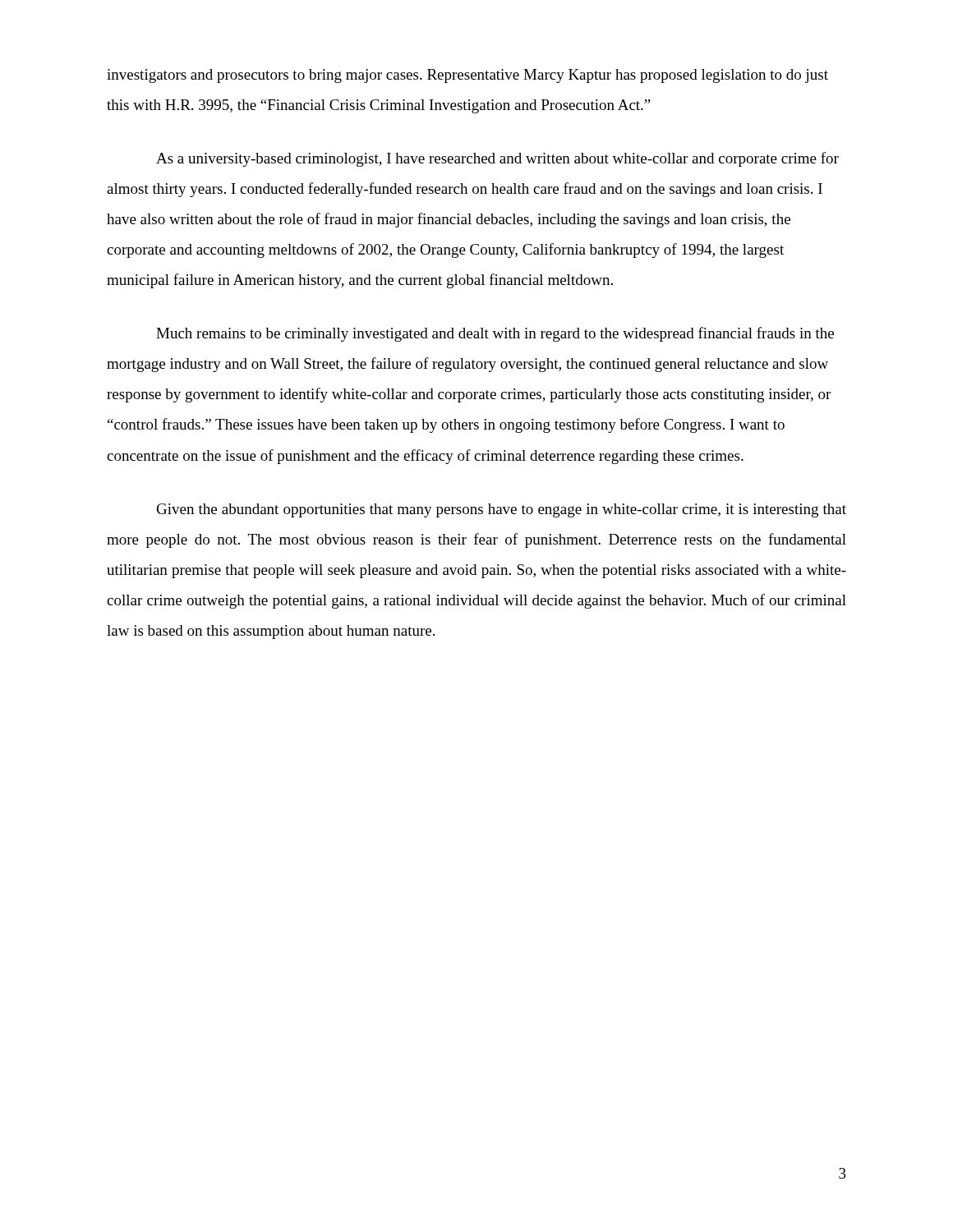
Task: Locate the text block that reads "Much remains to be"
Action: pyautogui.click(x=471, y=394)
